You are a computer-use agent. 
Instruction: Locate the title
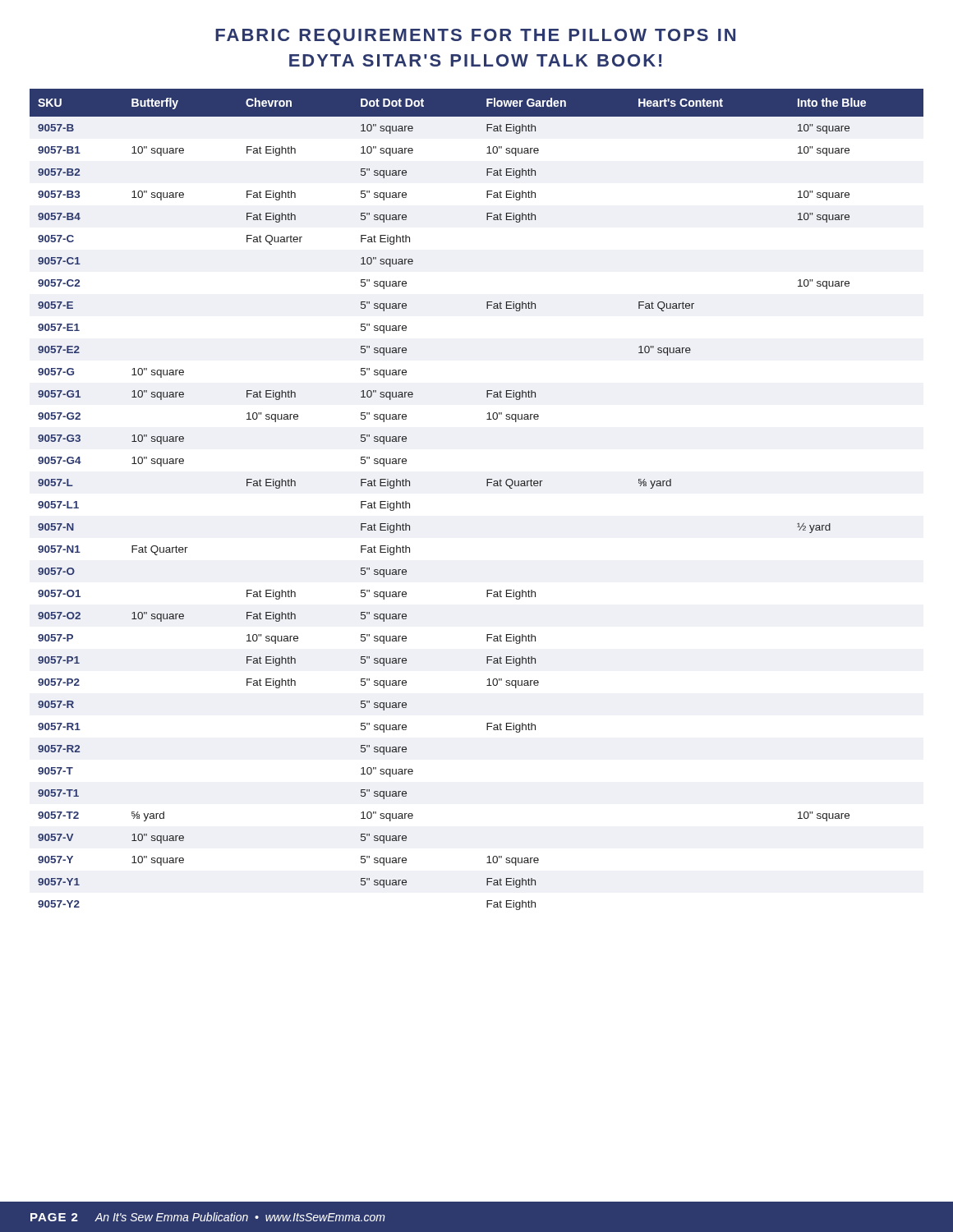(476, 48)
